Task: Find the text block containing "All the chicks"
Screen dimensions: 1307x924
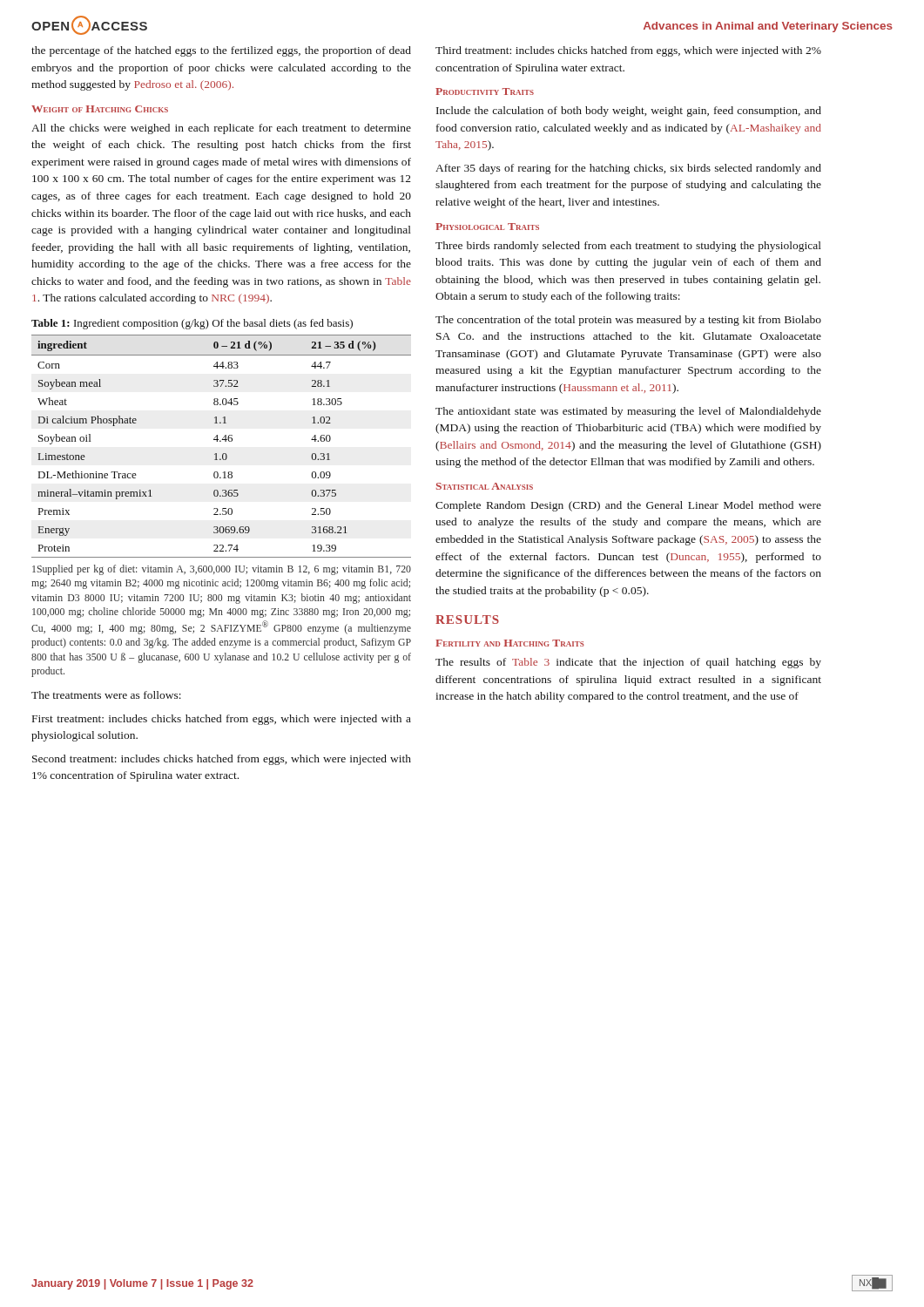Action: coord(221,213)
